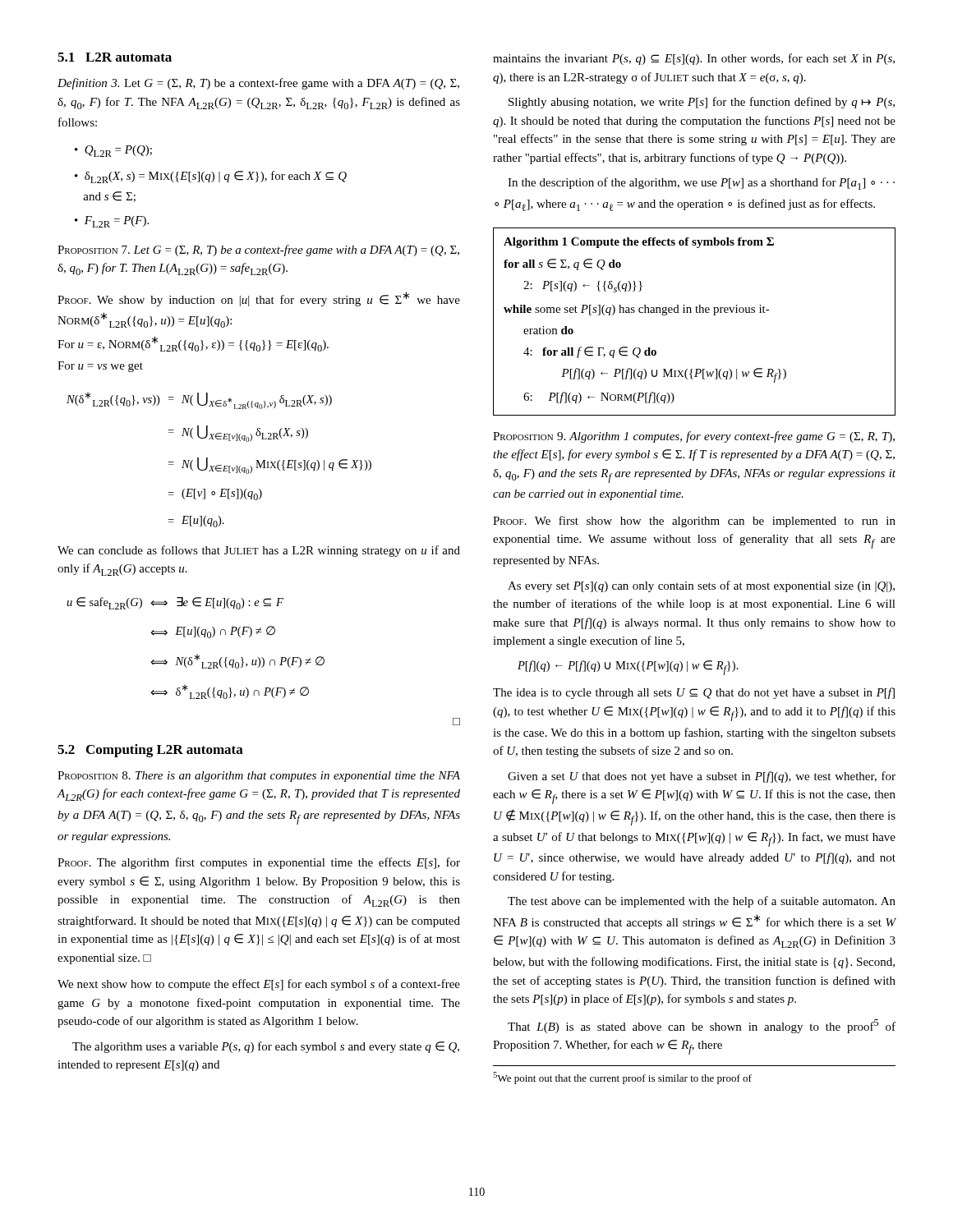953x1232 pixels.
Task: Where is the passage that starts "Proof. The algorithm first computes in exponential time"?
Action: (x=259, y=910)
